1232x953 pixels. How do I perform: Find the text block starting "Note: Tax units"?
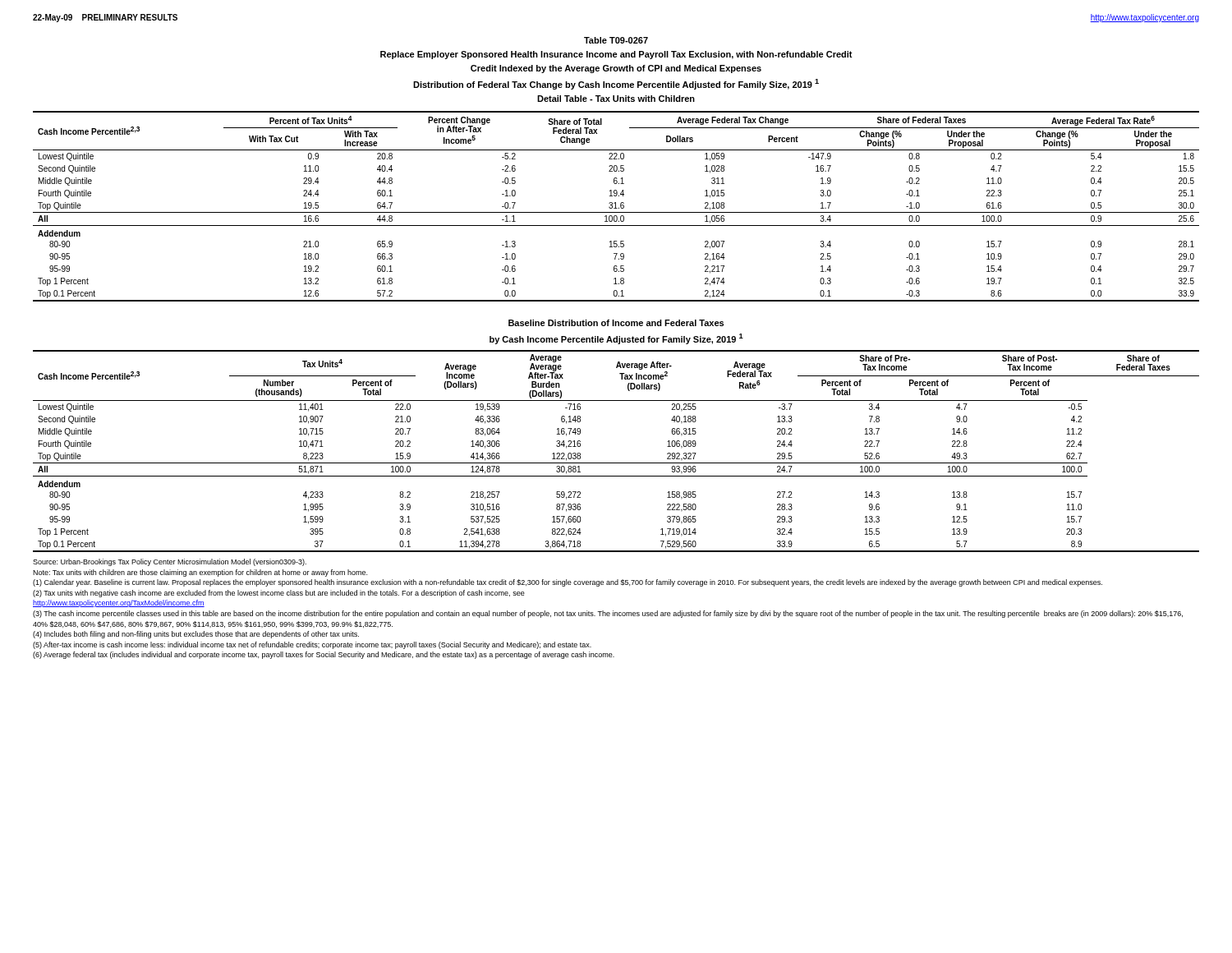tap(200, 572)
